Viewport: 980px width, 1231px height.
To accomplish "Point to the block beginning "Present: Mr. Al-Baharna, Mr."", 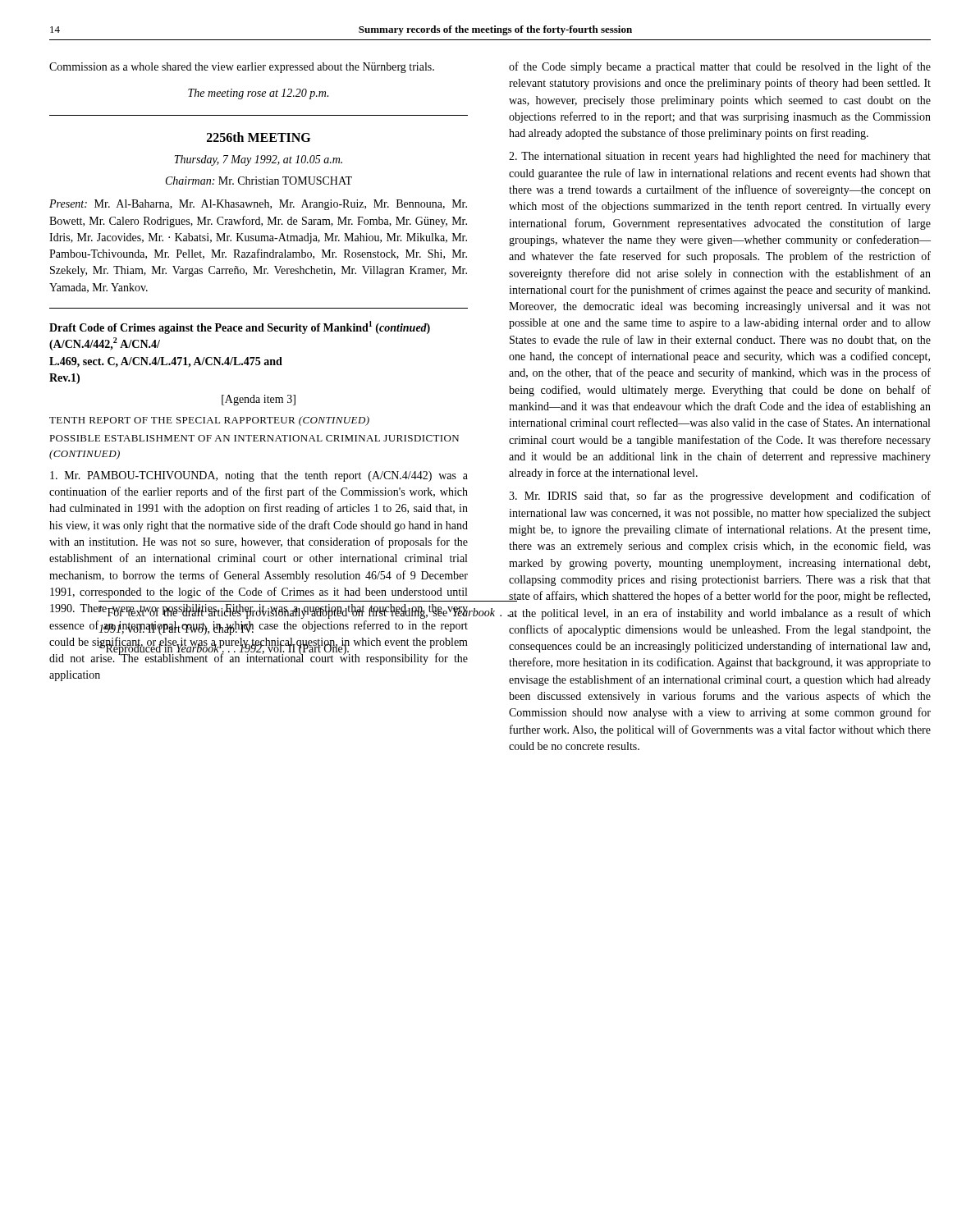I will point(259,246).
